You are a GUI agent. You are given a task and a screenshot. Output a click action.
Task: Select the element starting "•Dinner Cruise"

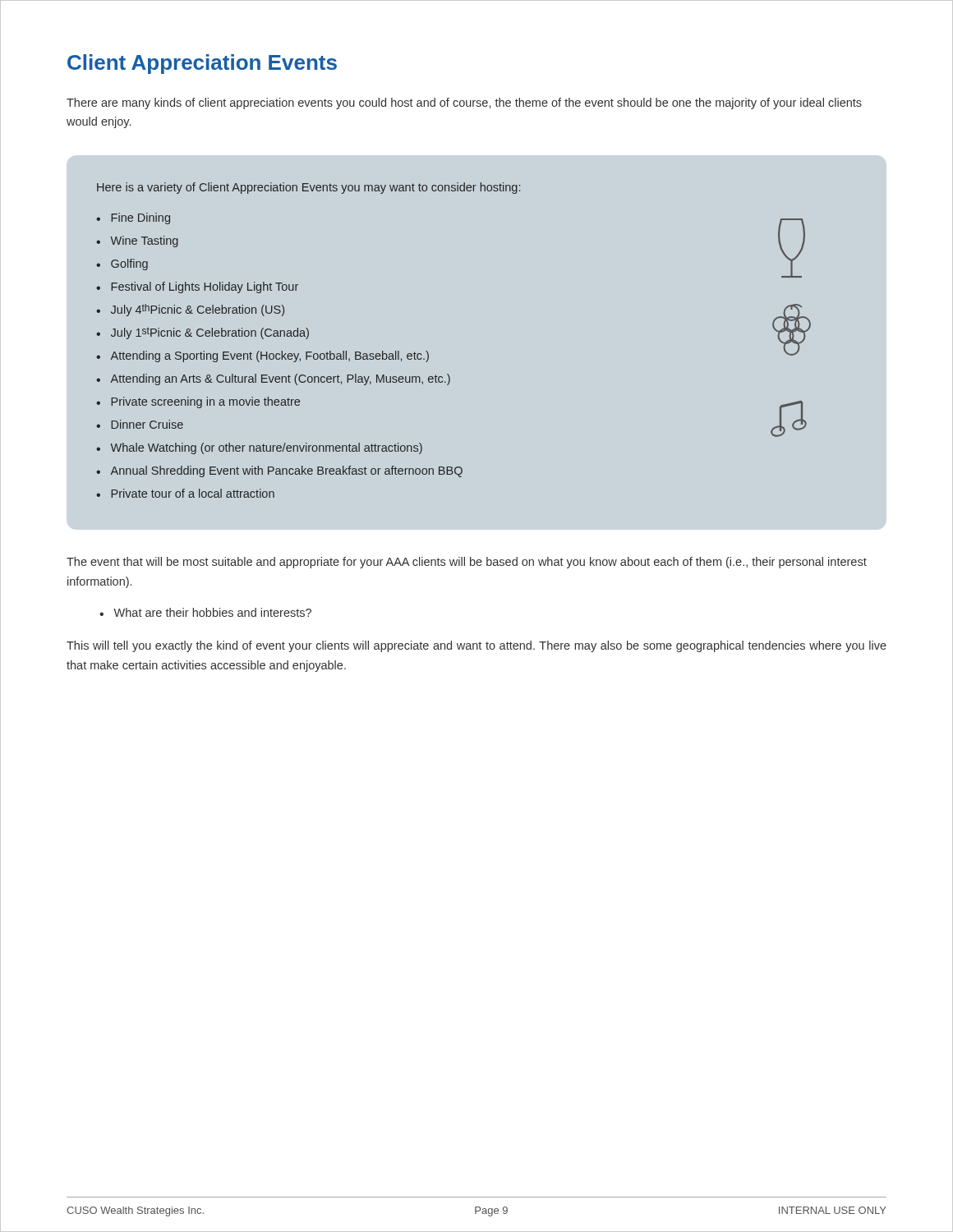(x=140, y=426)
